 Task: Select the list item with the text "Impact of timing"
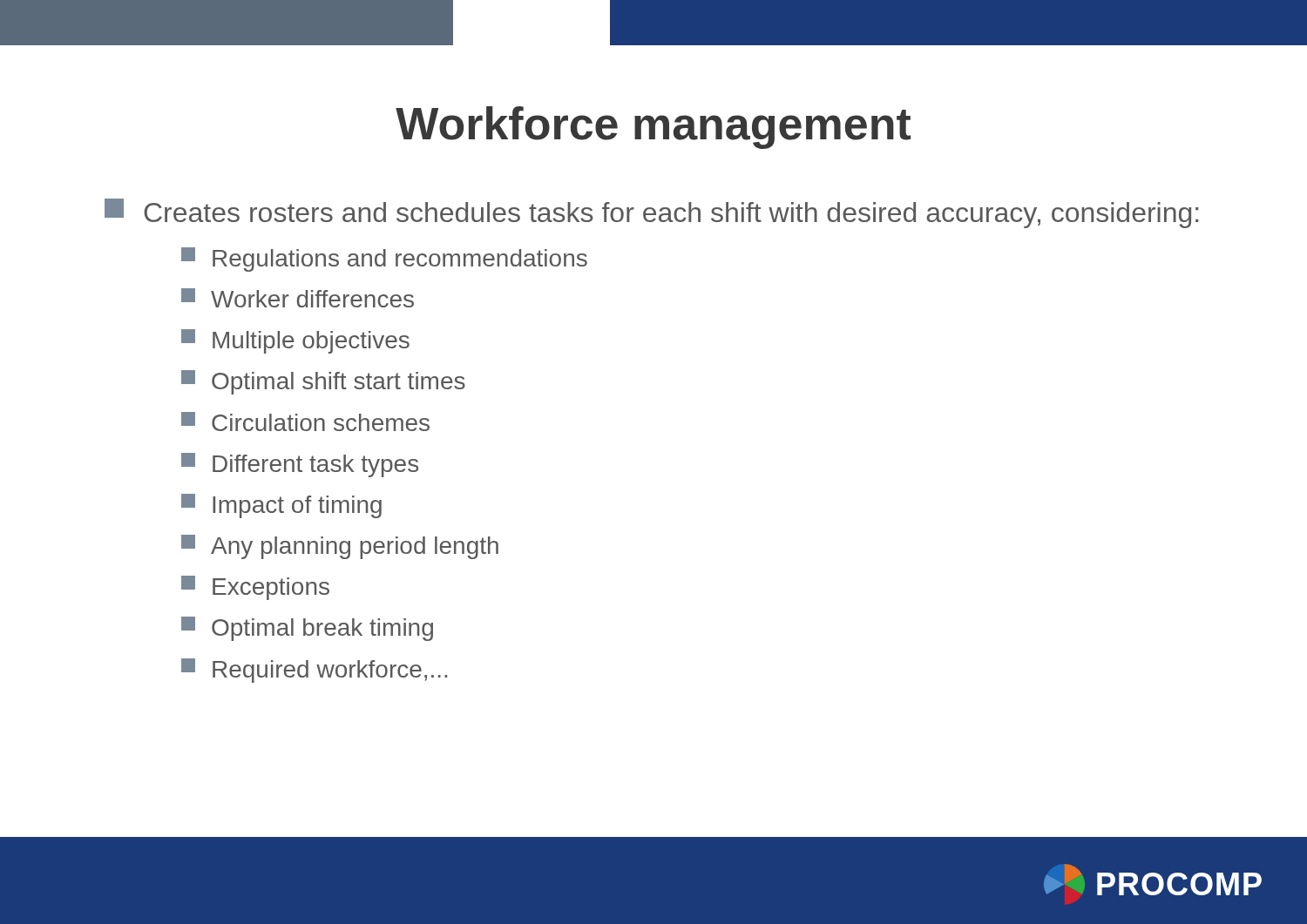coord(282,505)
